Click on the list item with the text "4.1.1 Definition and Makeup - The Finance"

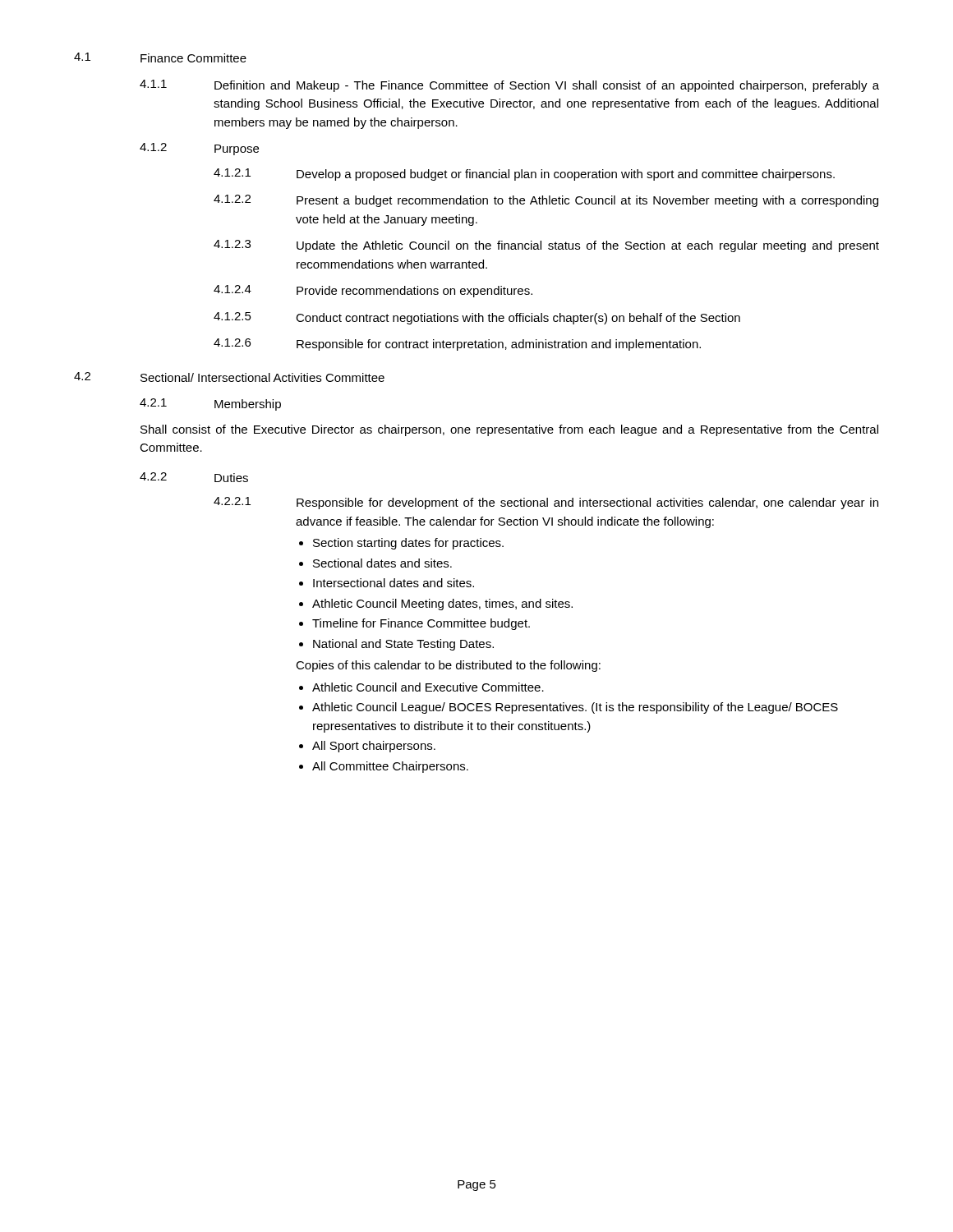point(509,104)
